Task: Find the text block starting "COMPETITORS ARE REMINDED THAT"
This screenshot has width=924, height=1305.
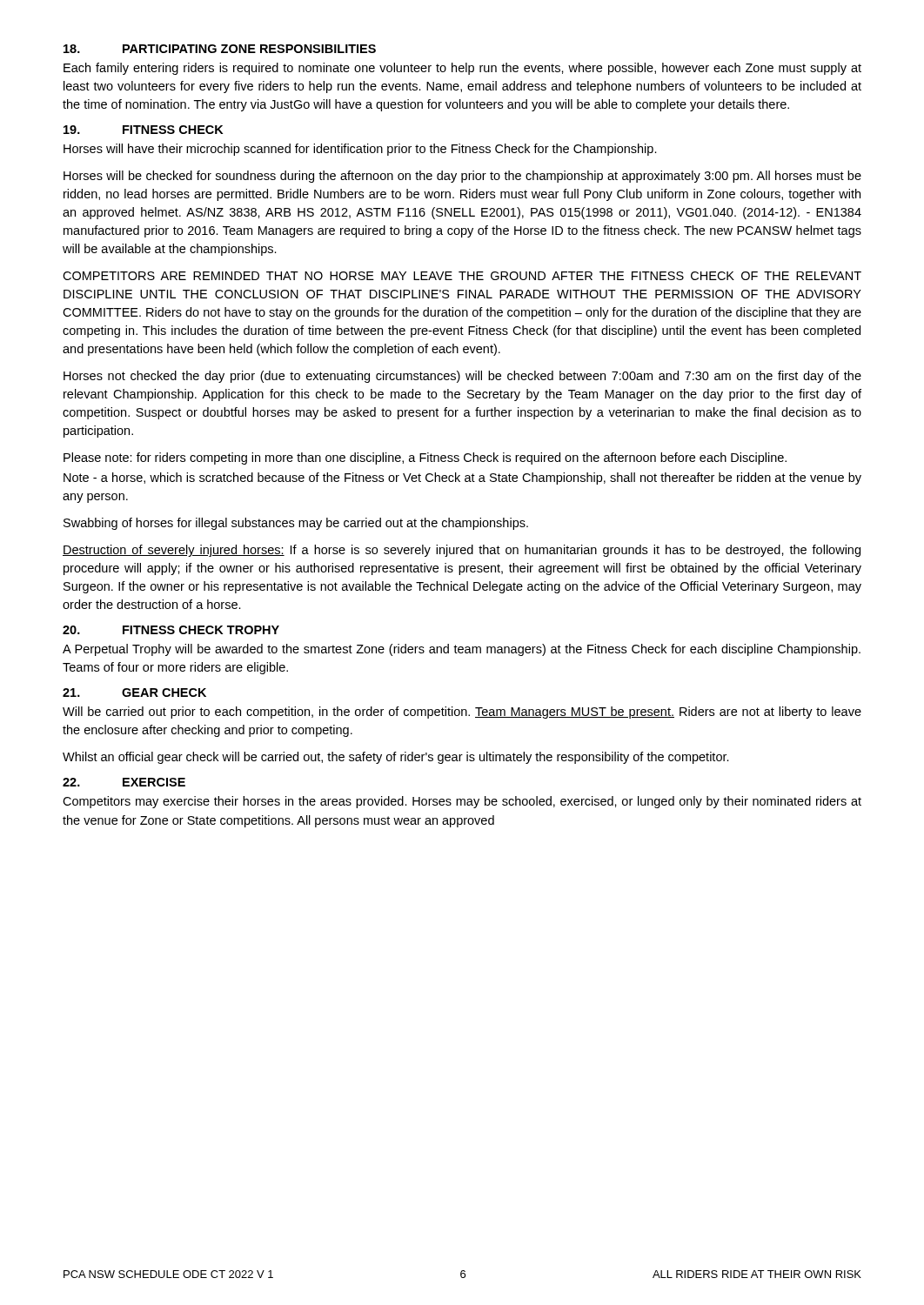Action: (462, 313)
